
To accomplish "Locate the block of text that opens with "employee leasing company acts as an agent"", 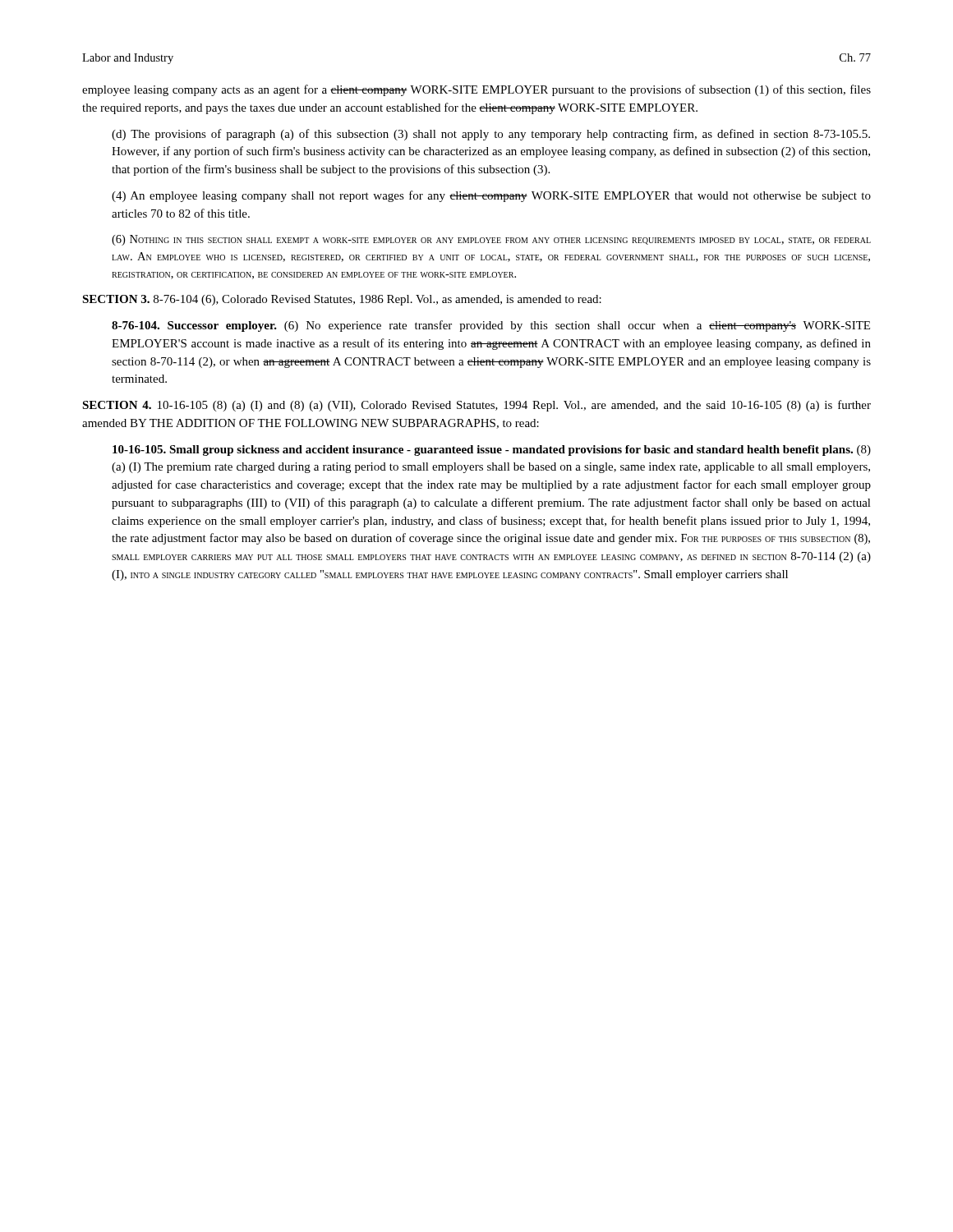I will click(476, 99).
